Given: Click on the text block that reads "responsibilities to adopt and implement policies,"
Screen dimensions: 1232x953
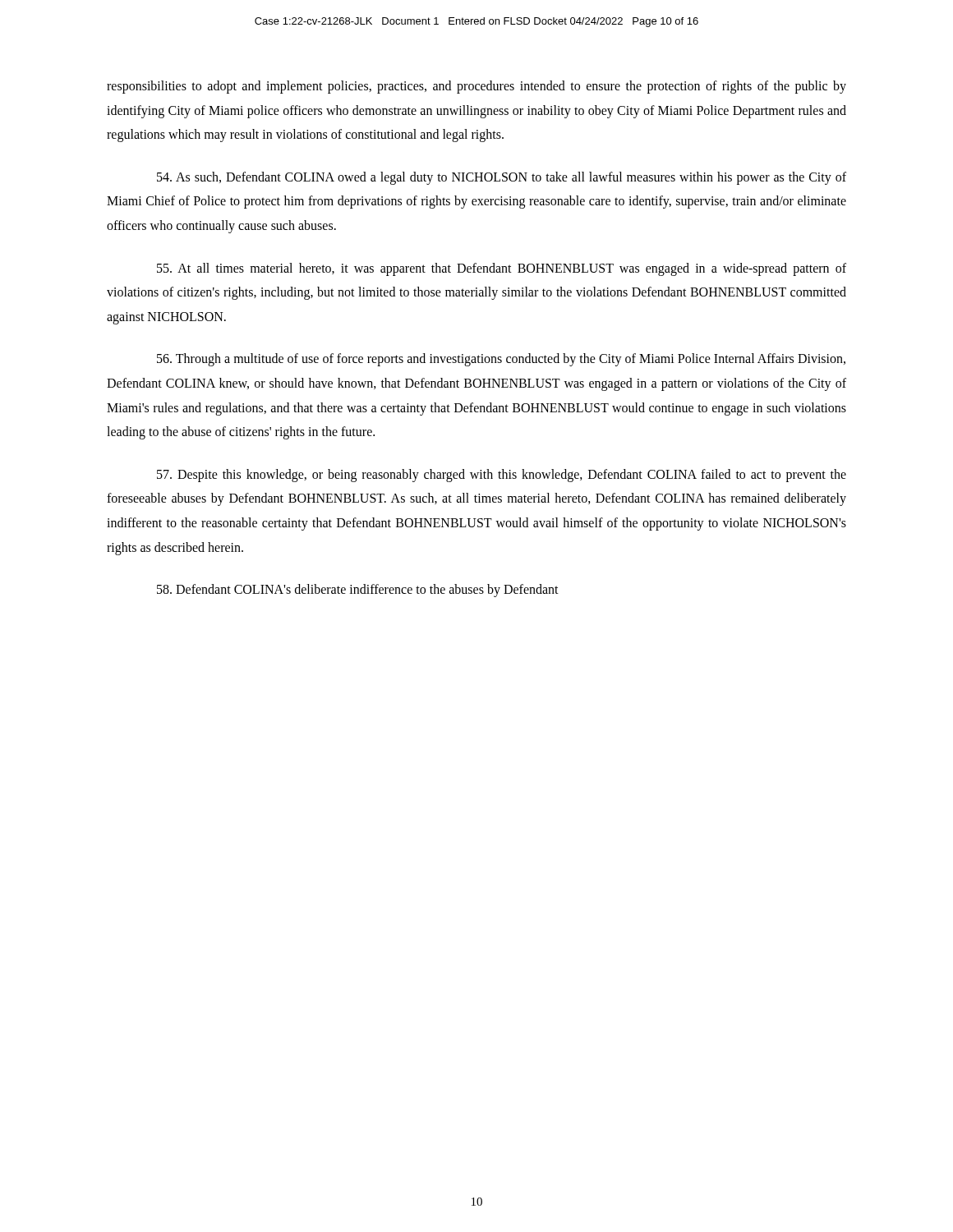Looking at the screenshot, I should tap(476, 110).
